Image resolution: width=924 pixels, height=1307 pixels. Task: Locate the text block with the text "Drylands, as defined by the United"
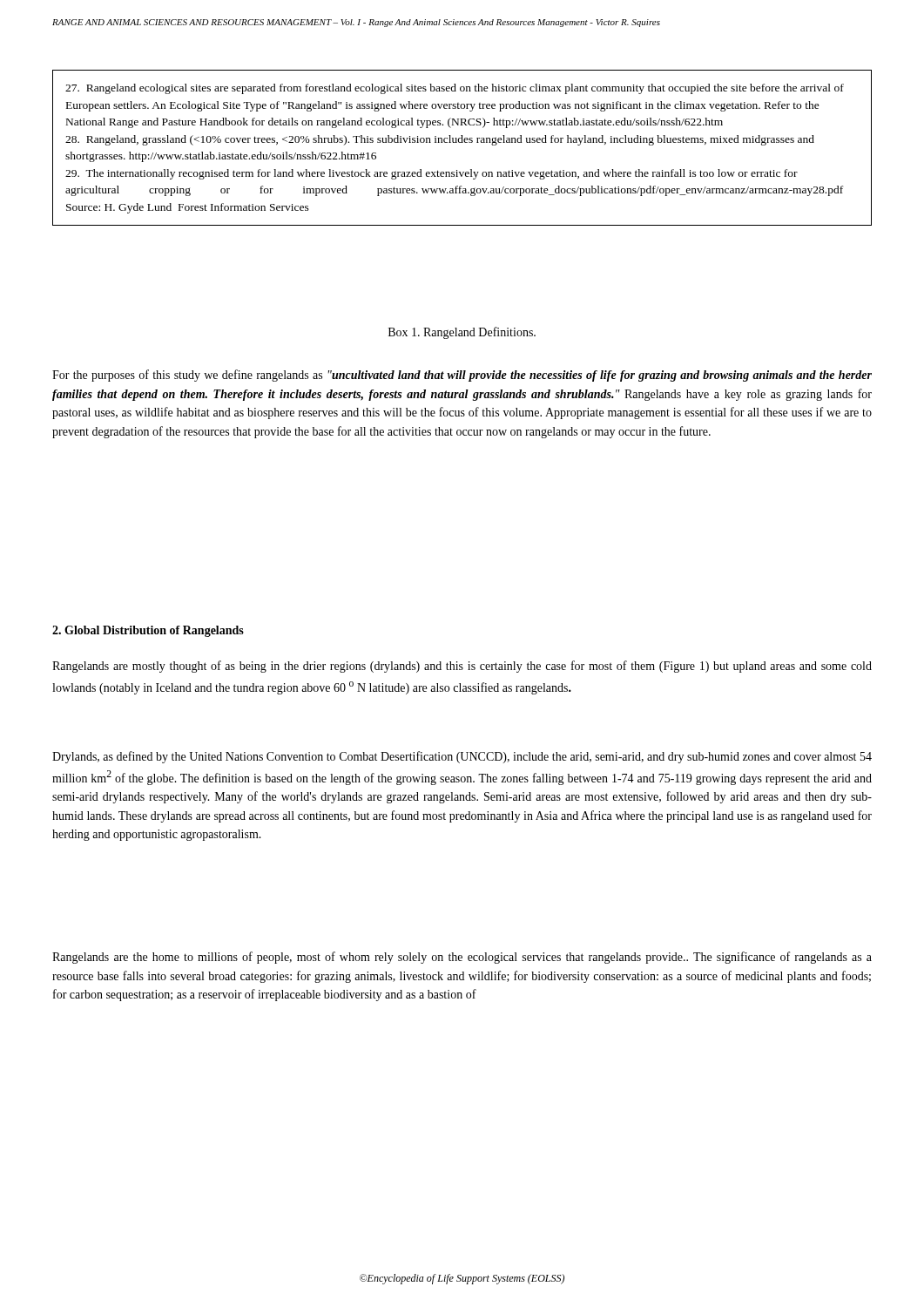(462, 796)
